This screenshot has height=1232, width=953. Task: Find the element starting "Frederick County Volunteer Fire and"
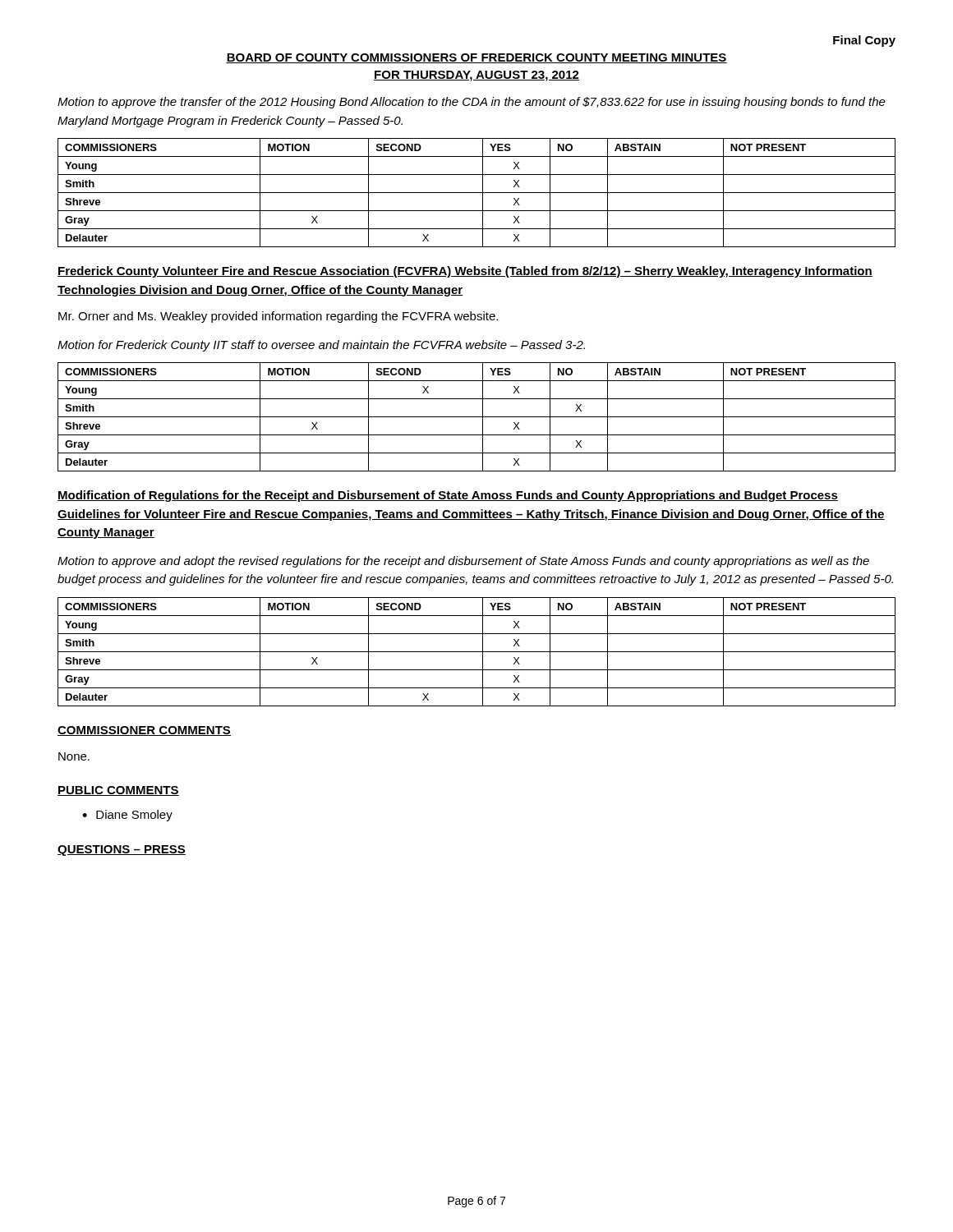pyautogui.click(x=465, y=280)
